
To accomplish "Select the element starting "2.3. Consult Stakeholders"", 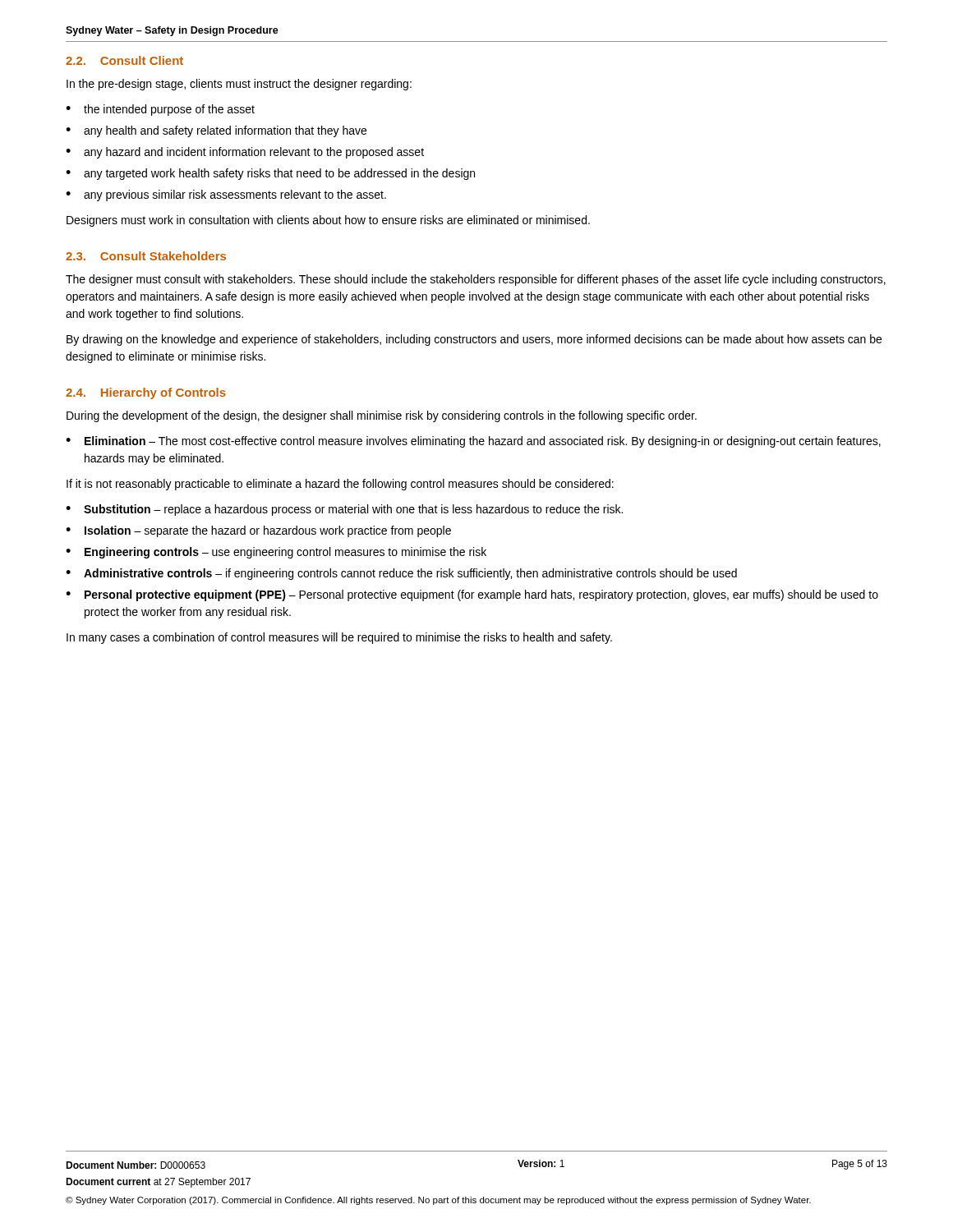I will (146, 256).
